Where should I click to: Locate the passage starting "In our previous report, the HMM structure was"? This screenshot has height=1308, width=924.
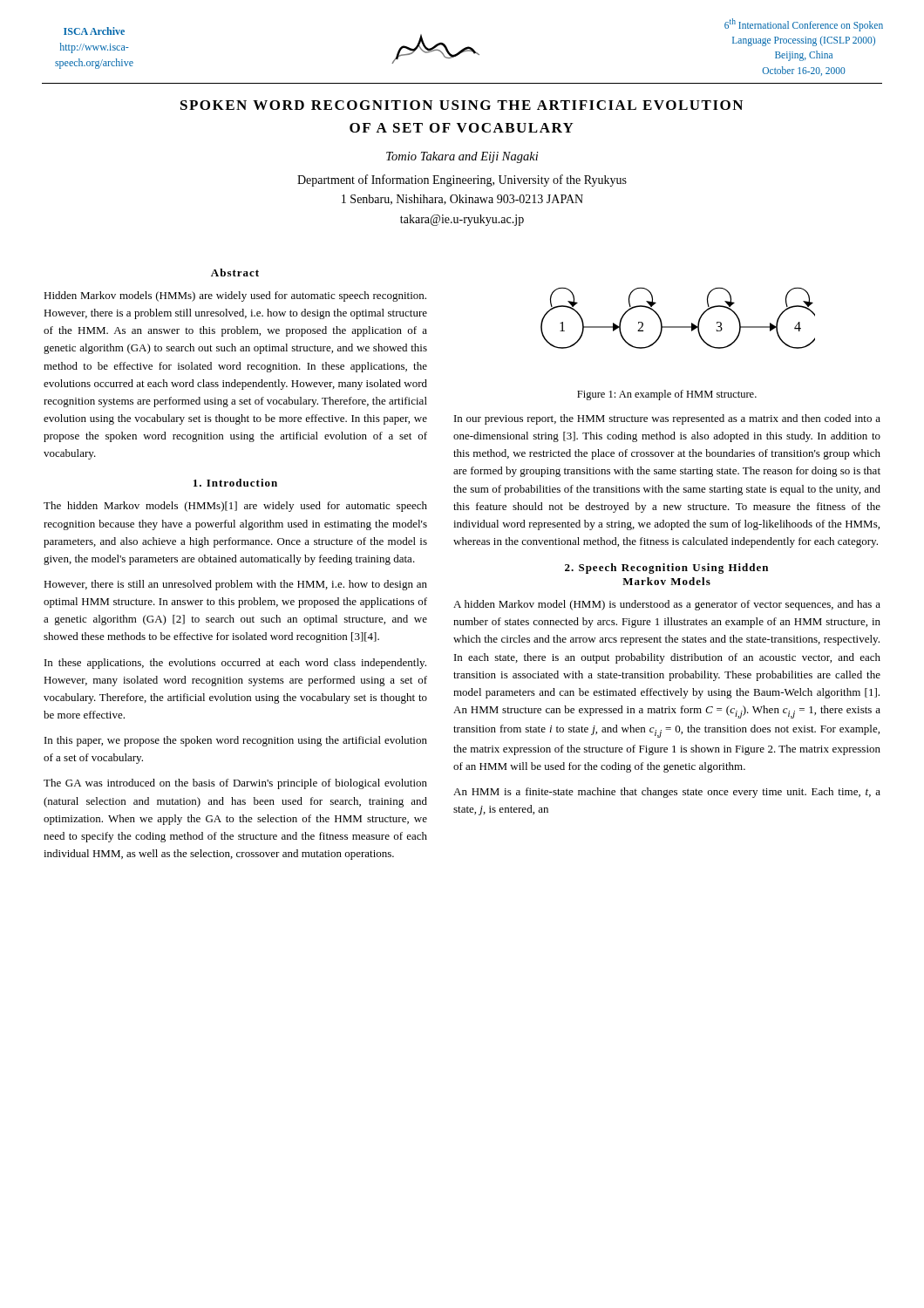[667, 480]
